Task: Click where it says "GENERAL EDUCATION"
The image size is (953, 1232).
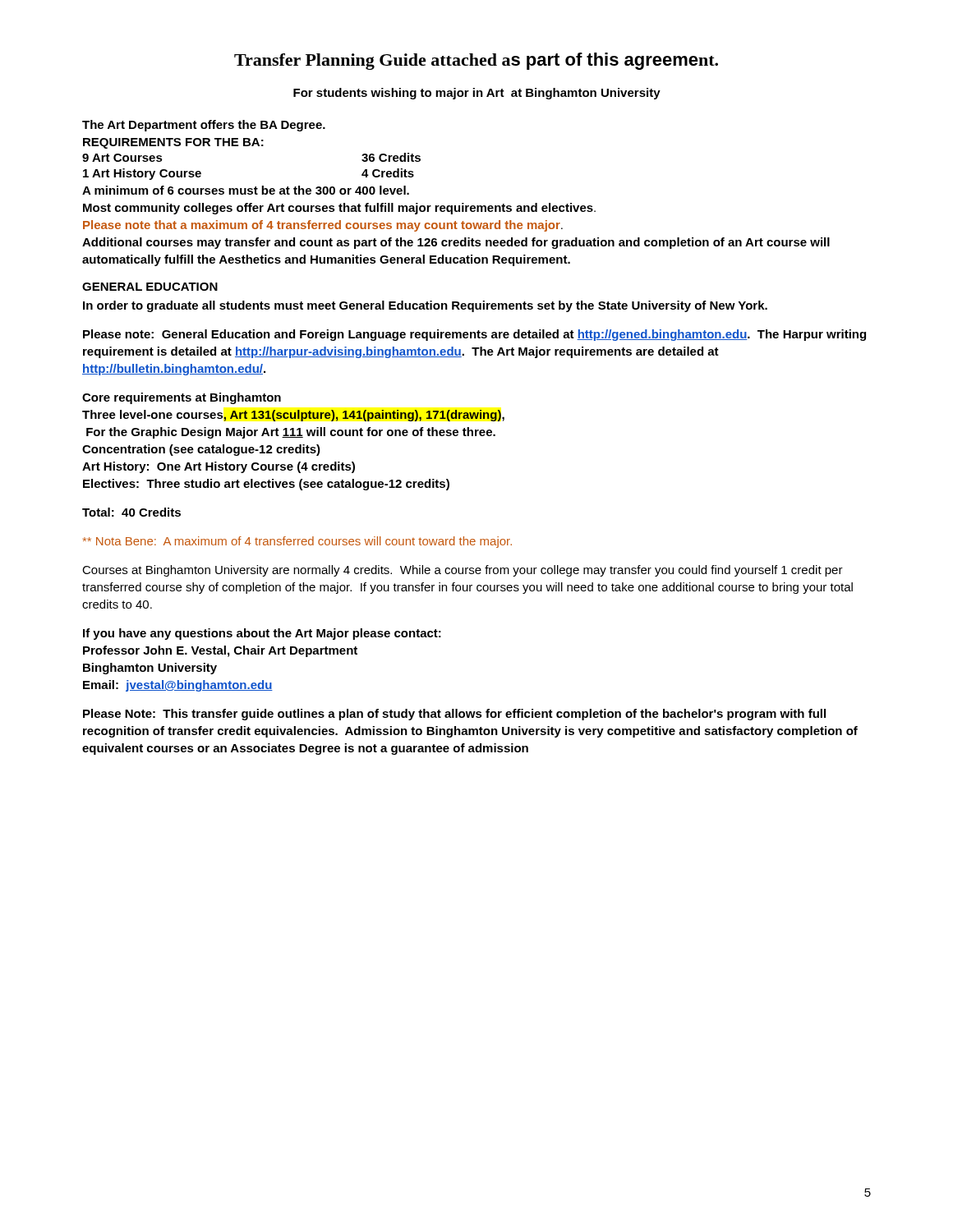Action: click(150, 286)
